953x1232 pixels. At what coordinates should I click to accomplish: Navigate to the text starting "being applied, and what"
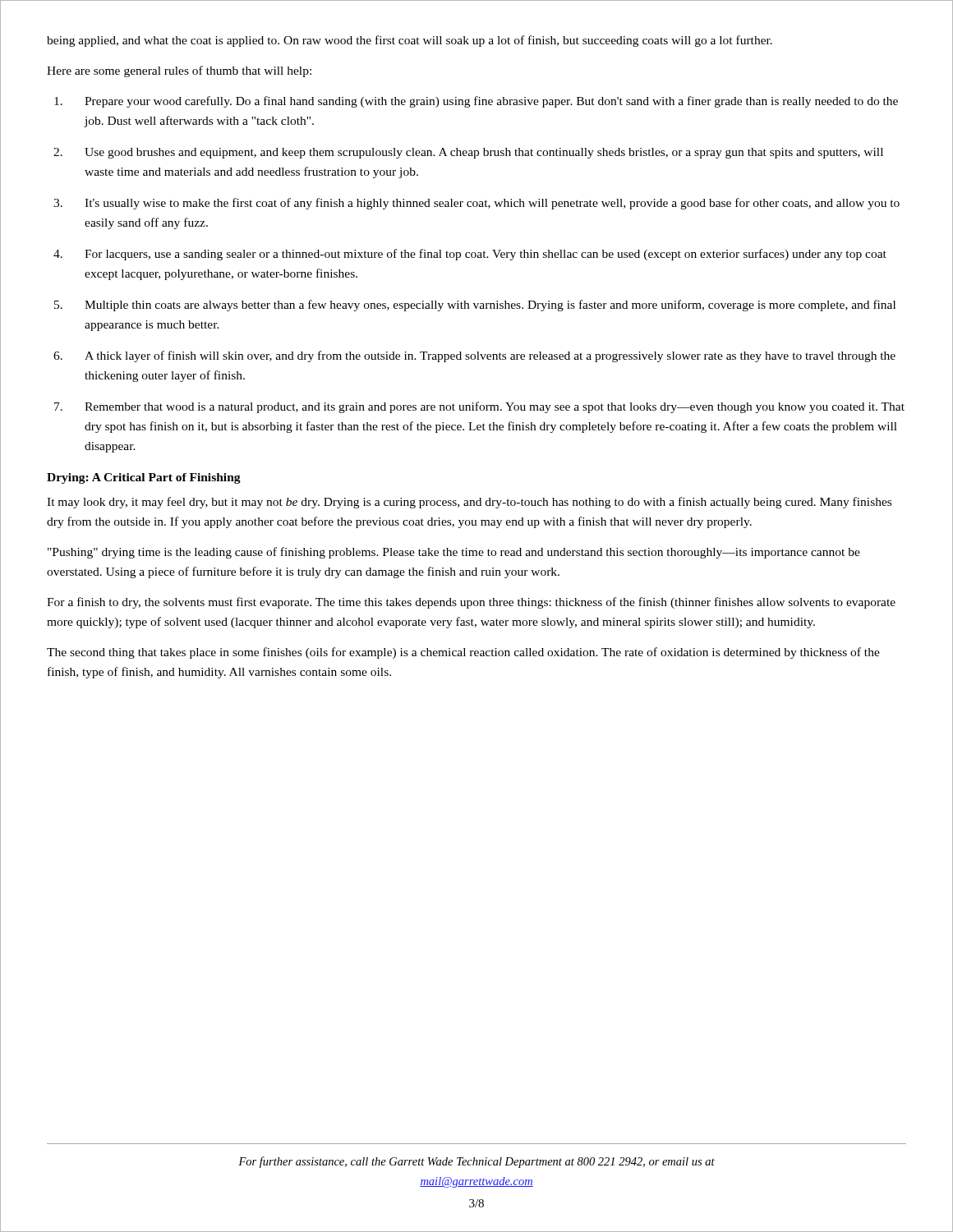[x=410, y=40]
